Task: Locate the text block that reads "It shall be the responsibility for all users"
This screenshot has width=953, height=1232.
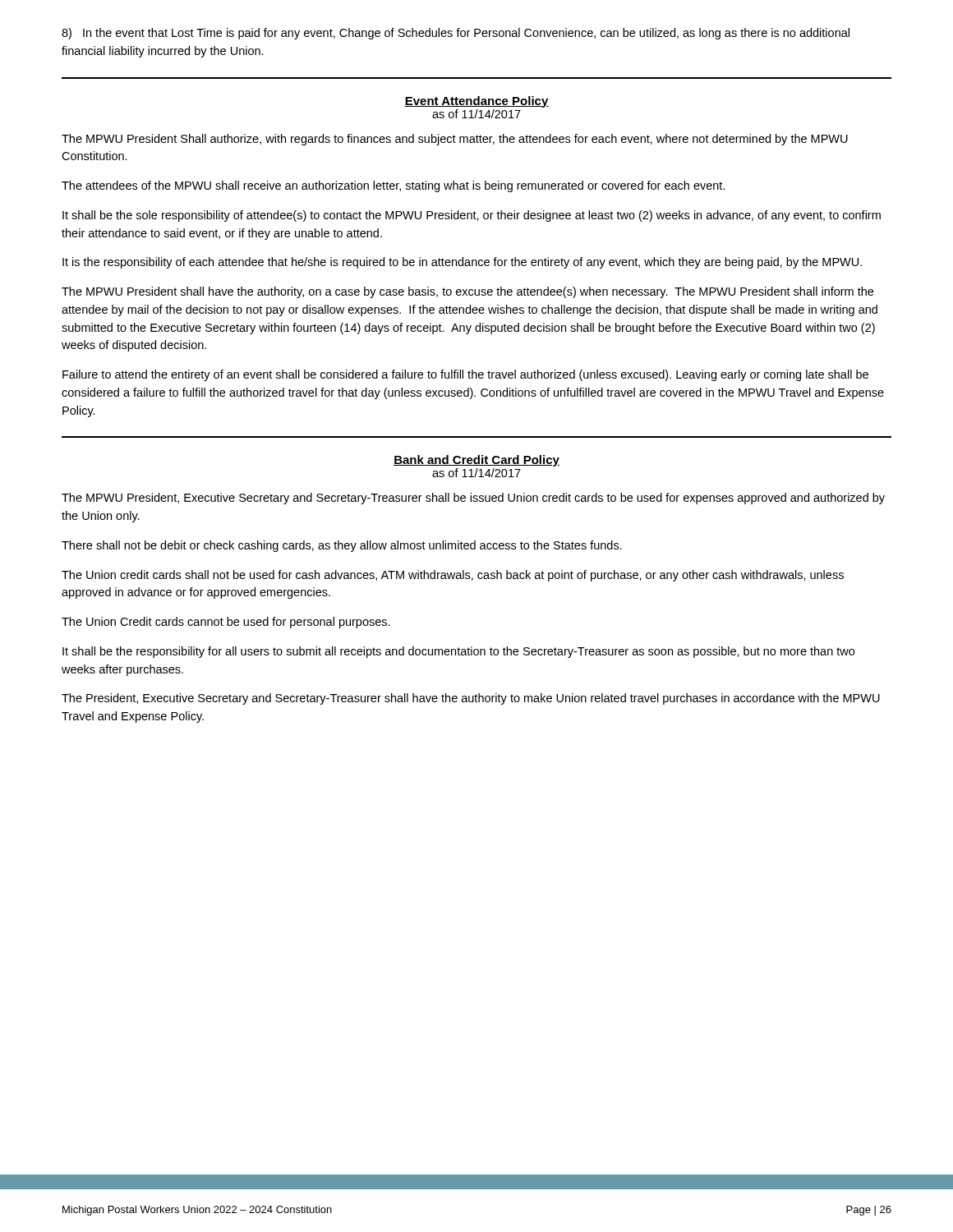Action: click(x=458, y=660)
